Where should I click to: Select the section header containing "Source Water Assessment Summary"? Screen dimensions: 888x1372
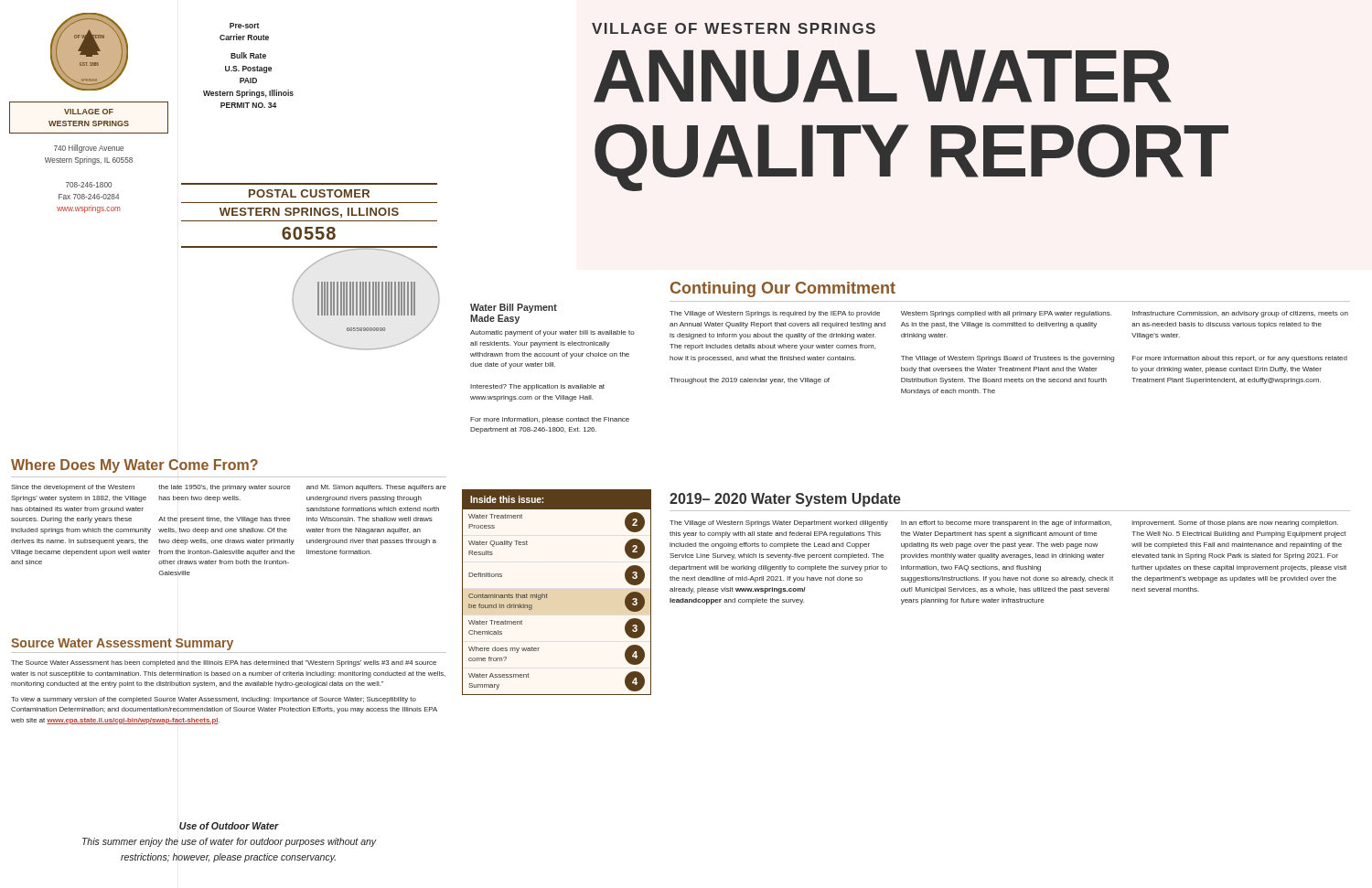tap(122, 643)
